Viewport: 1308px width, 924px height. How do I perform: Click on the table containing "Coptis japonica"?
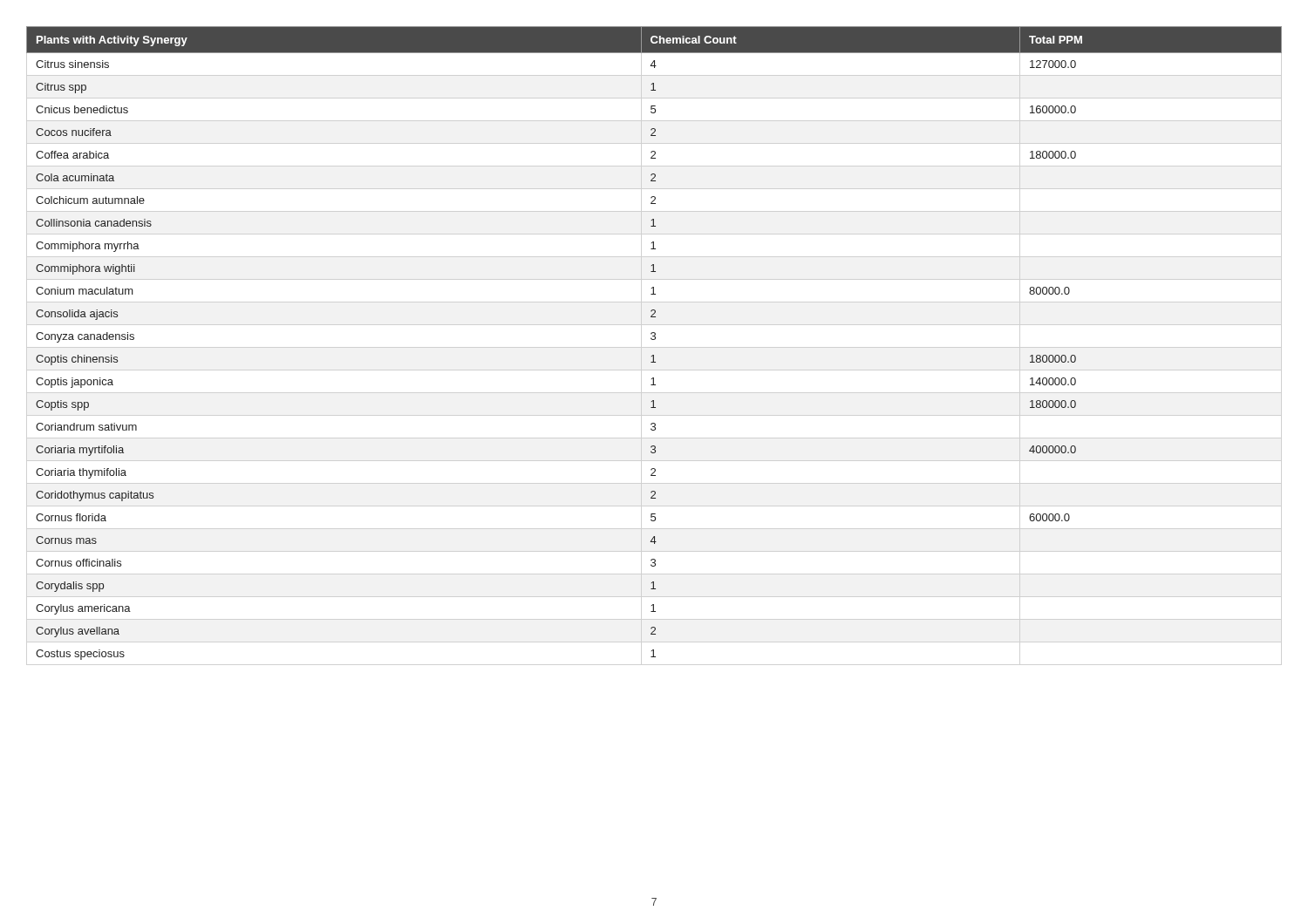click(654, 346)
